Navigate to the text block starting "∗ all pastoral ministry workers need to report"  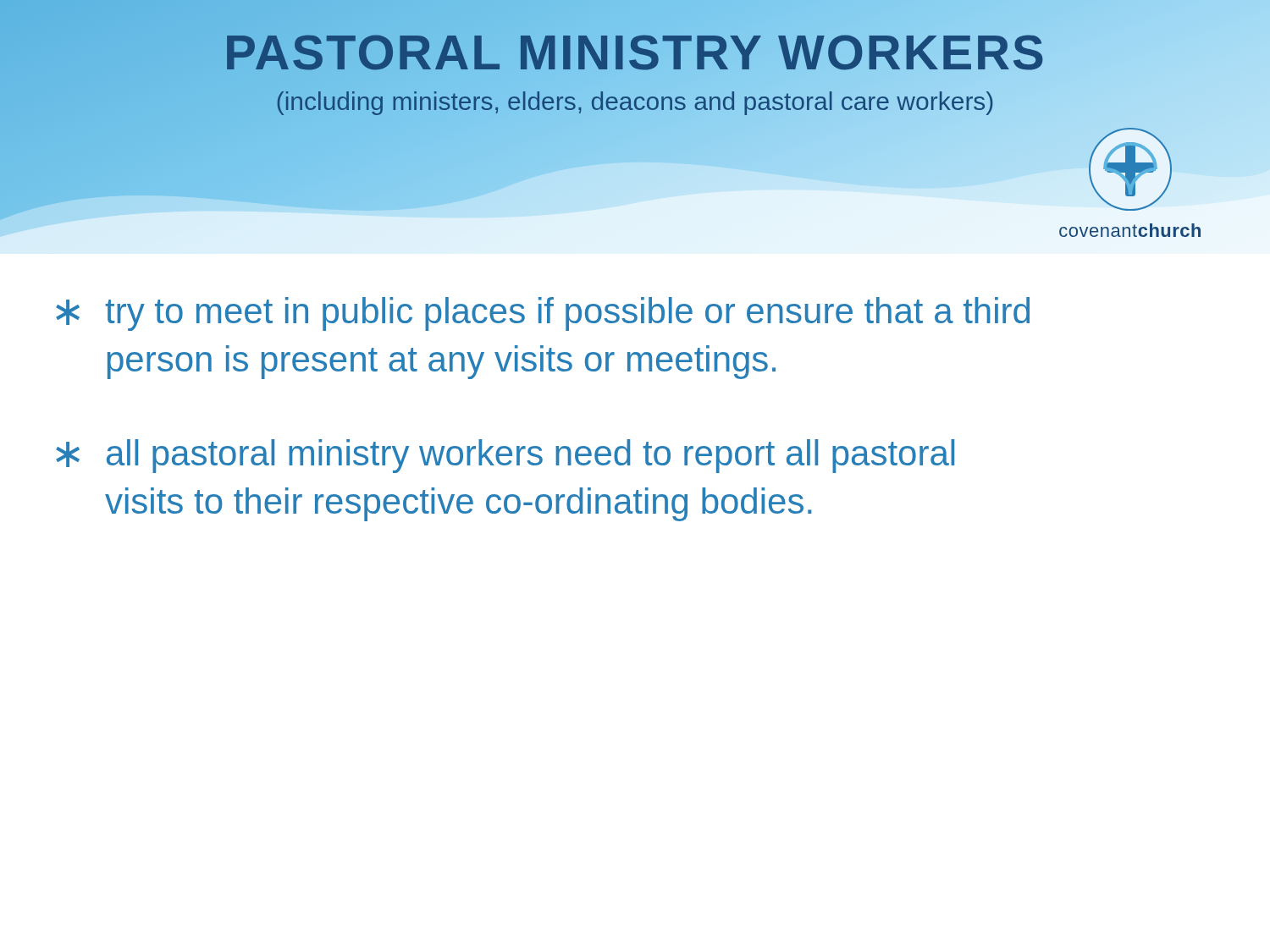[x=504, y=478]
